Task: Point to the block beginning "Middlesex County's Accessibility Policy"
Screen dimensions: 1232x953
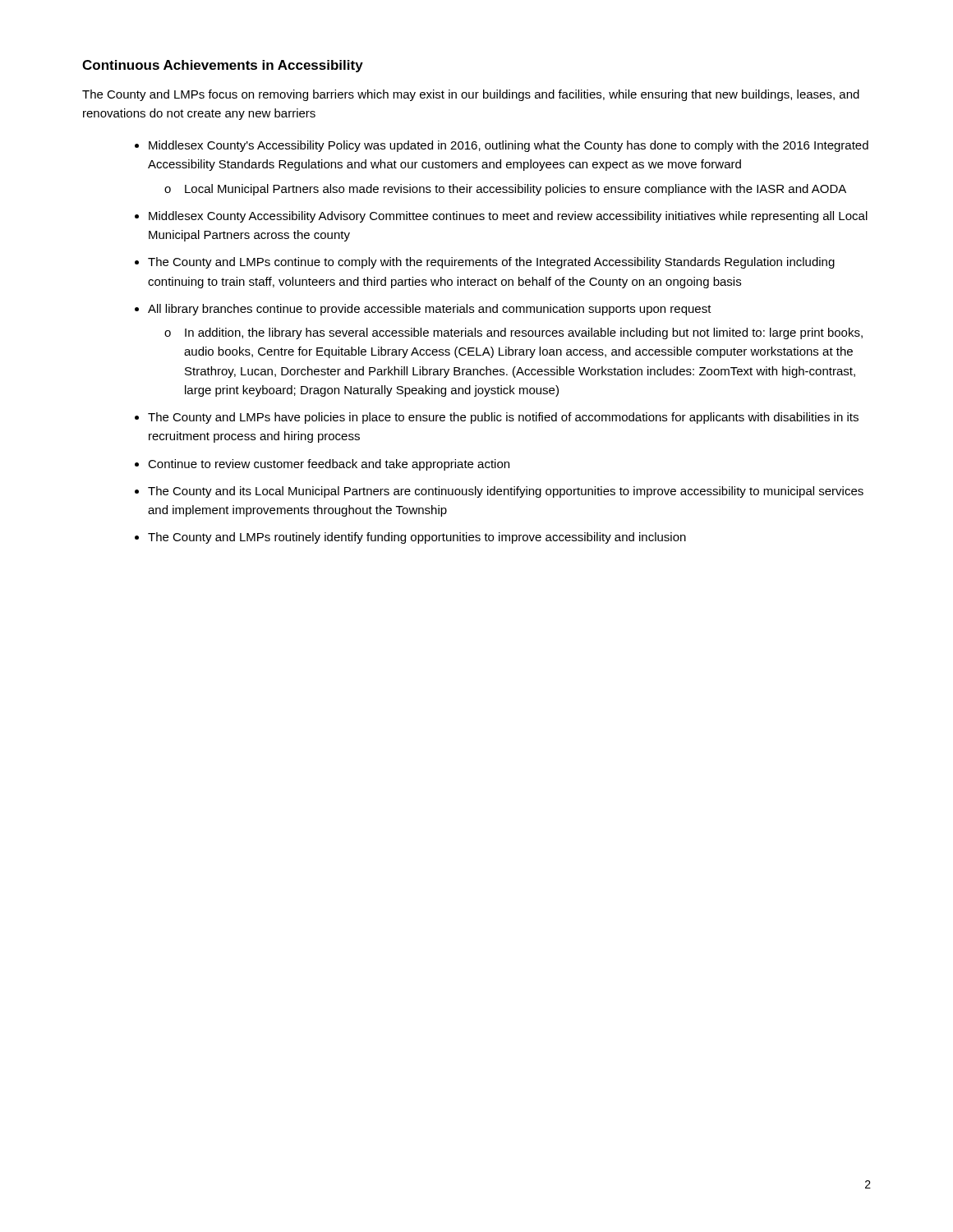Action: click(509, 168)
